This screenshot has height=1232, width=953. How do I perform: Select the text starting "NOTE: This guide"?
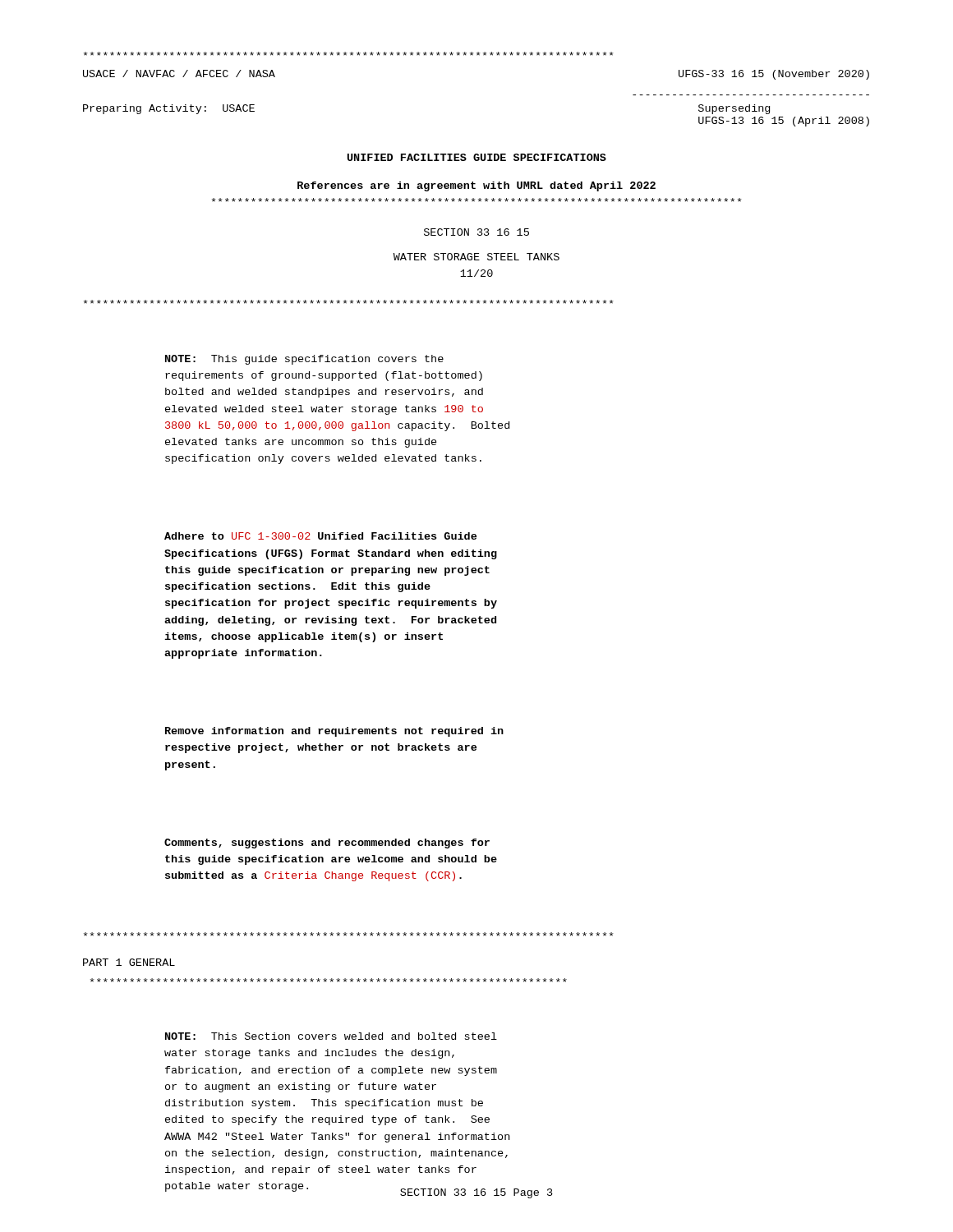[476, 621]
